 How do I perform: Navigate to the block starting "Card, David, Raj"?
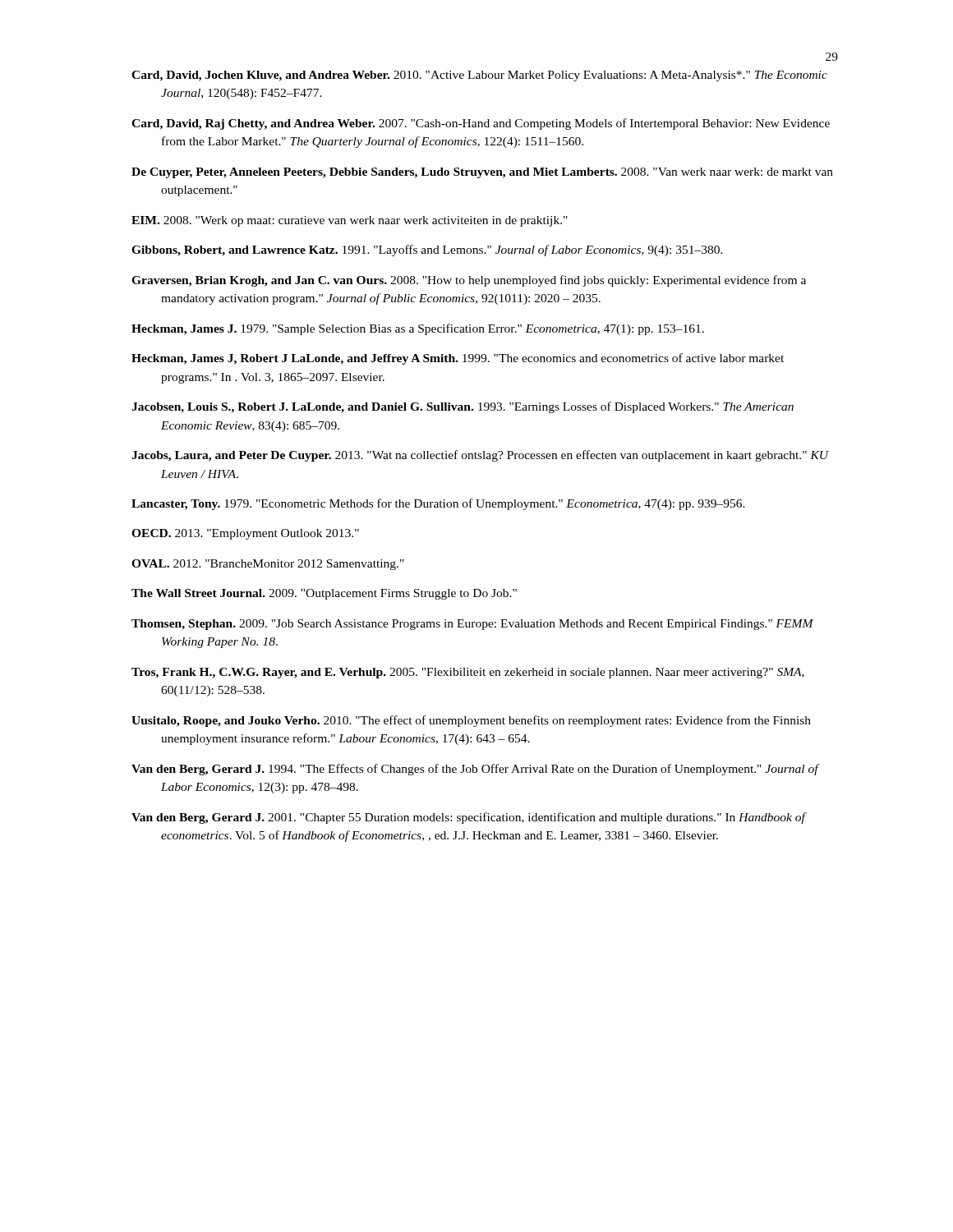point(481,132)
